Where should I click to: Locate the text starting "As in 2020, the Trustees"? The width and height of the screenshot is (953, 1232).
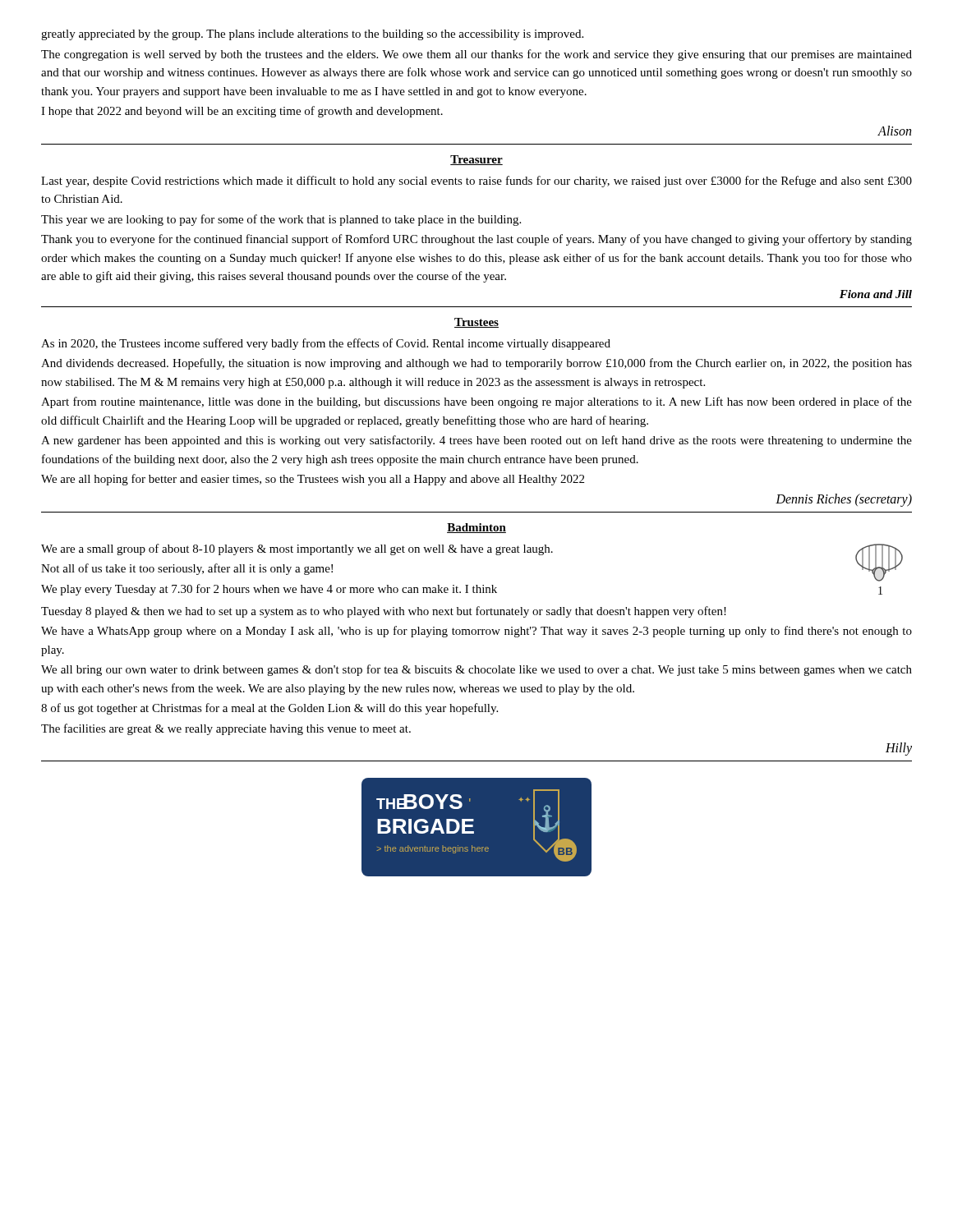[x=326, y=343]
